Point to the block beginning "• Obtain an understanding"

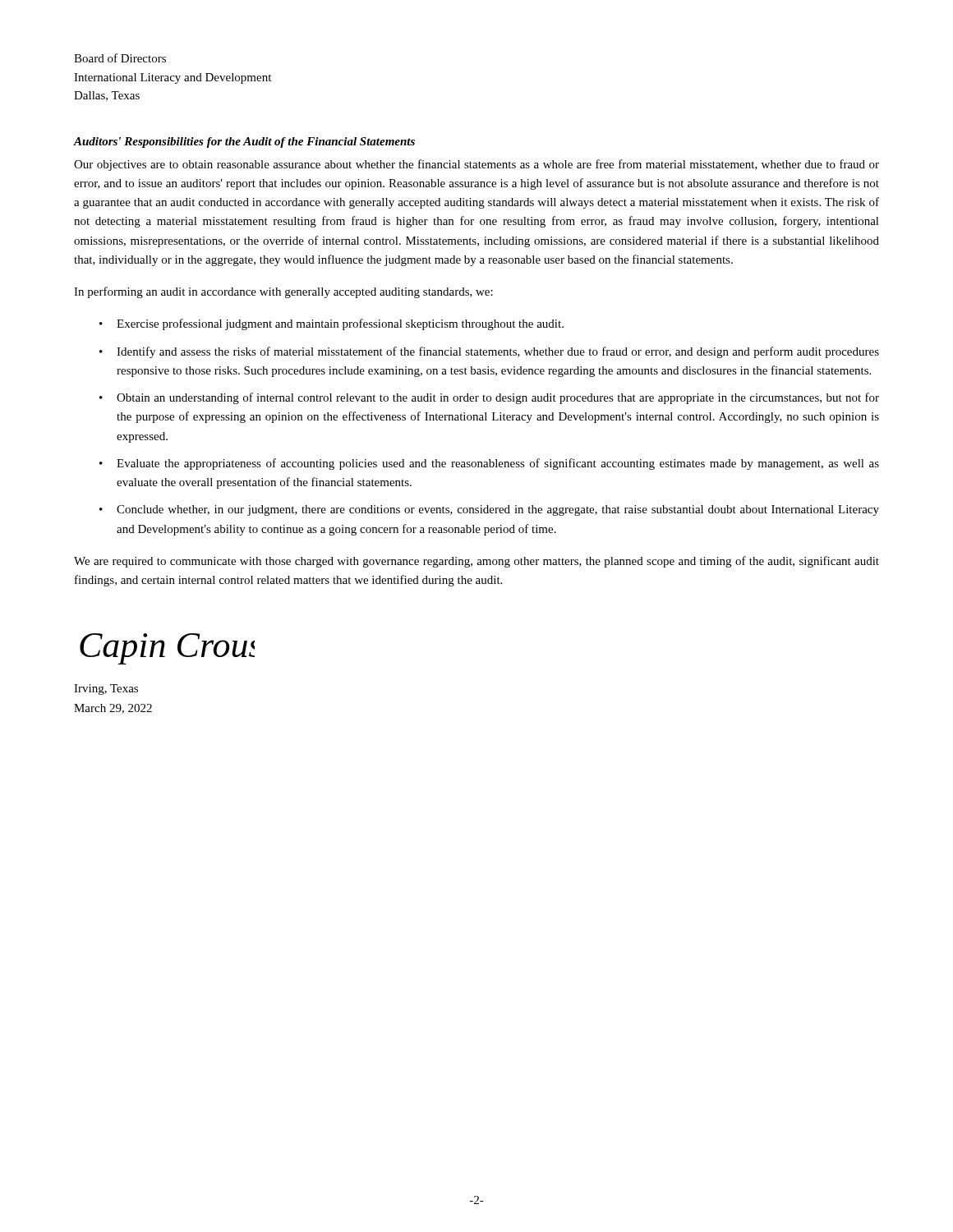tap(489, 417)
